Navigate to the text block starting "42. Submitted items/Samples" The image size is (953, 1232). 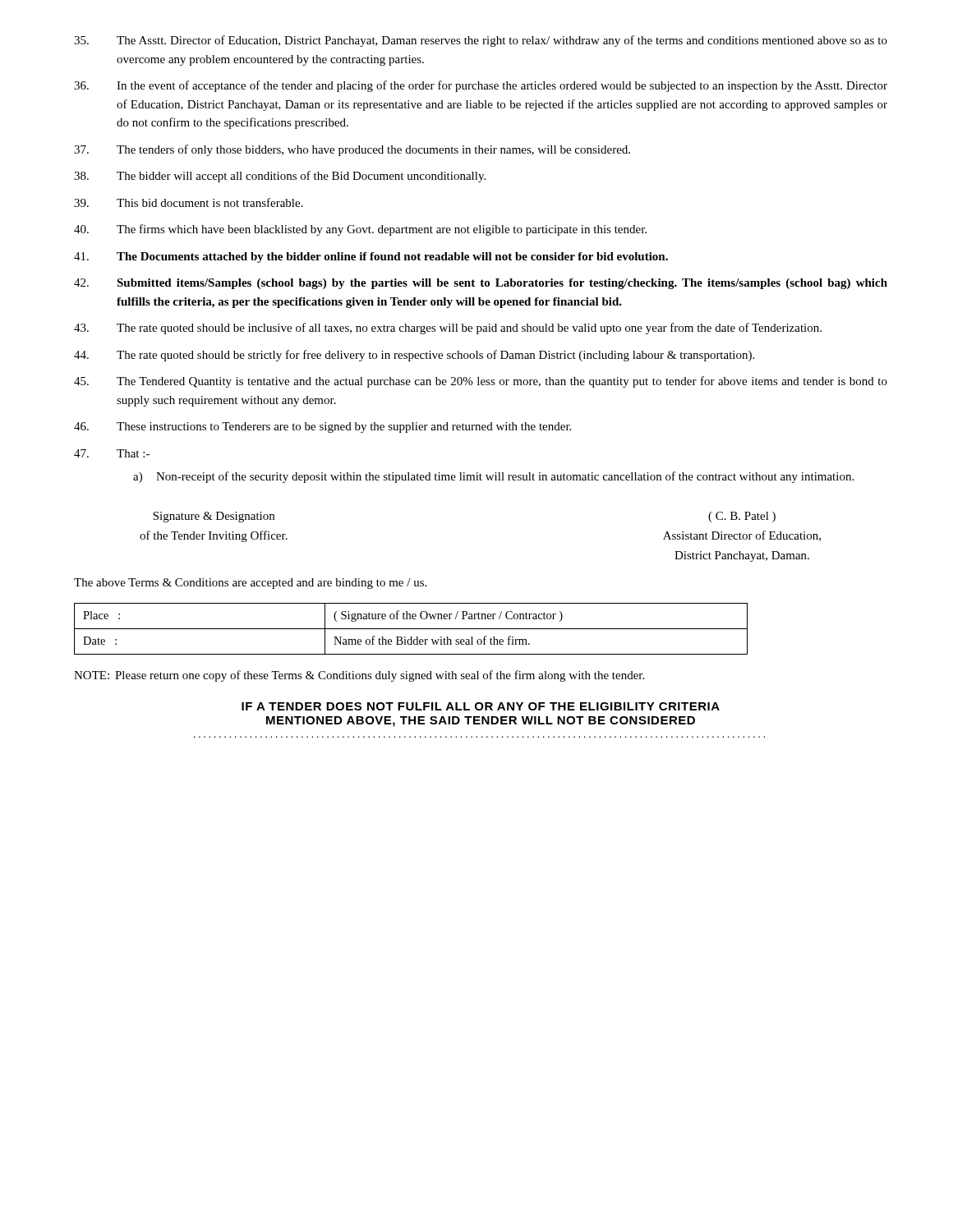[x=481, y=292]
